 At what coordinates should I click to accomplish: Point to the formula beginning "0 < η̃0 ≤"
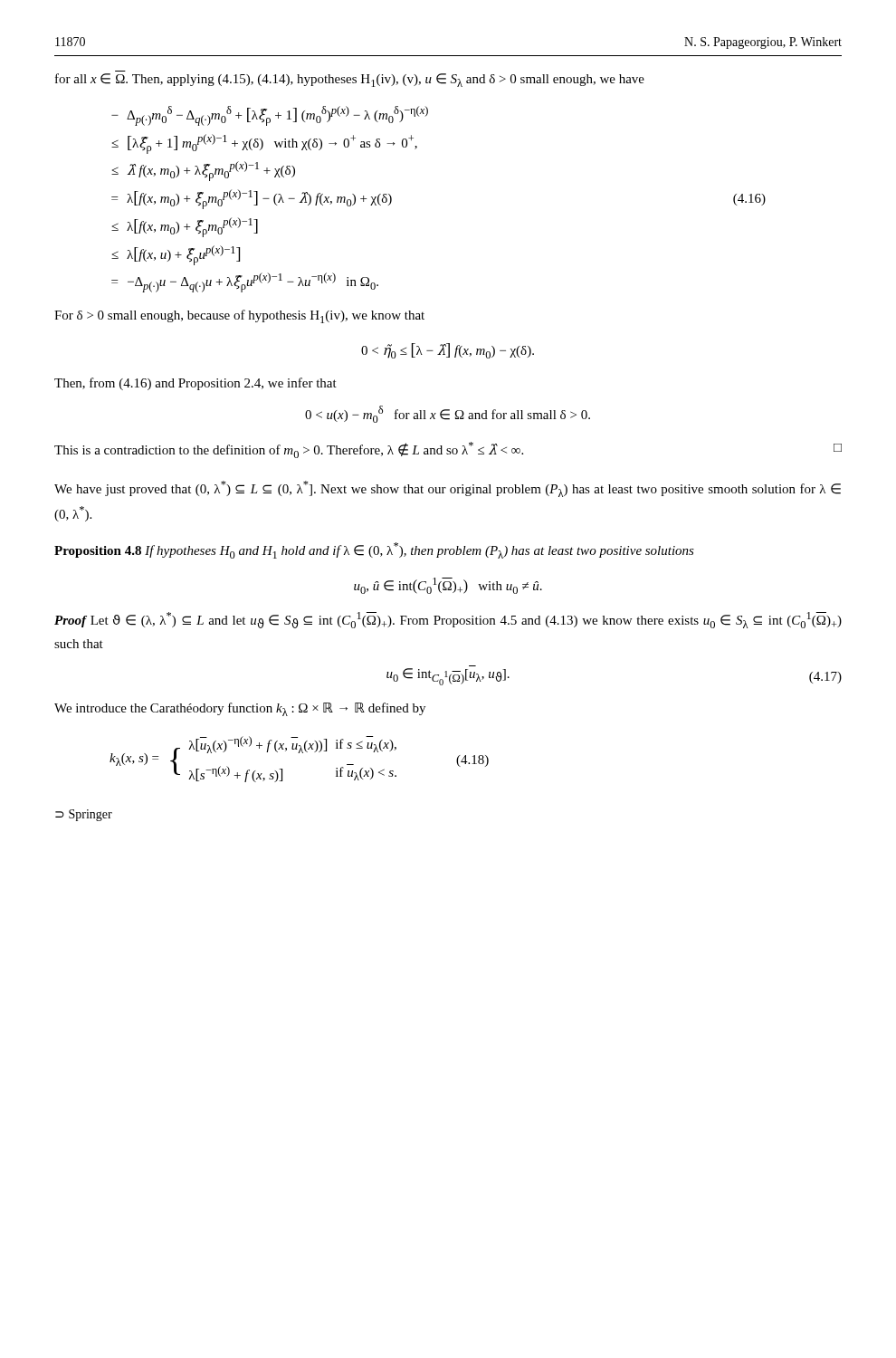pos(448,350)
